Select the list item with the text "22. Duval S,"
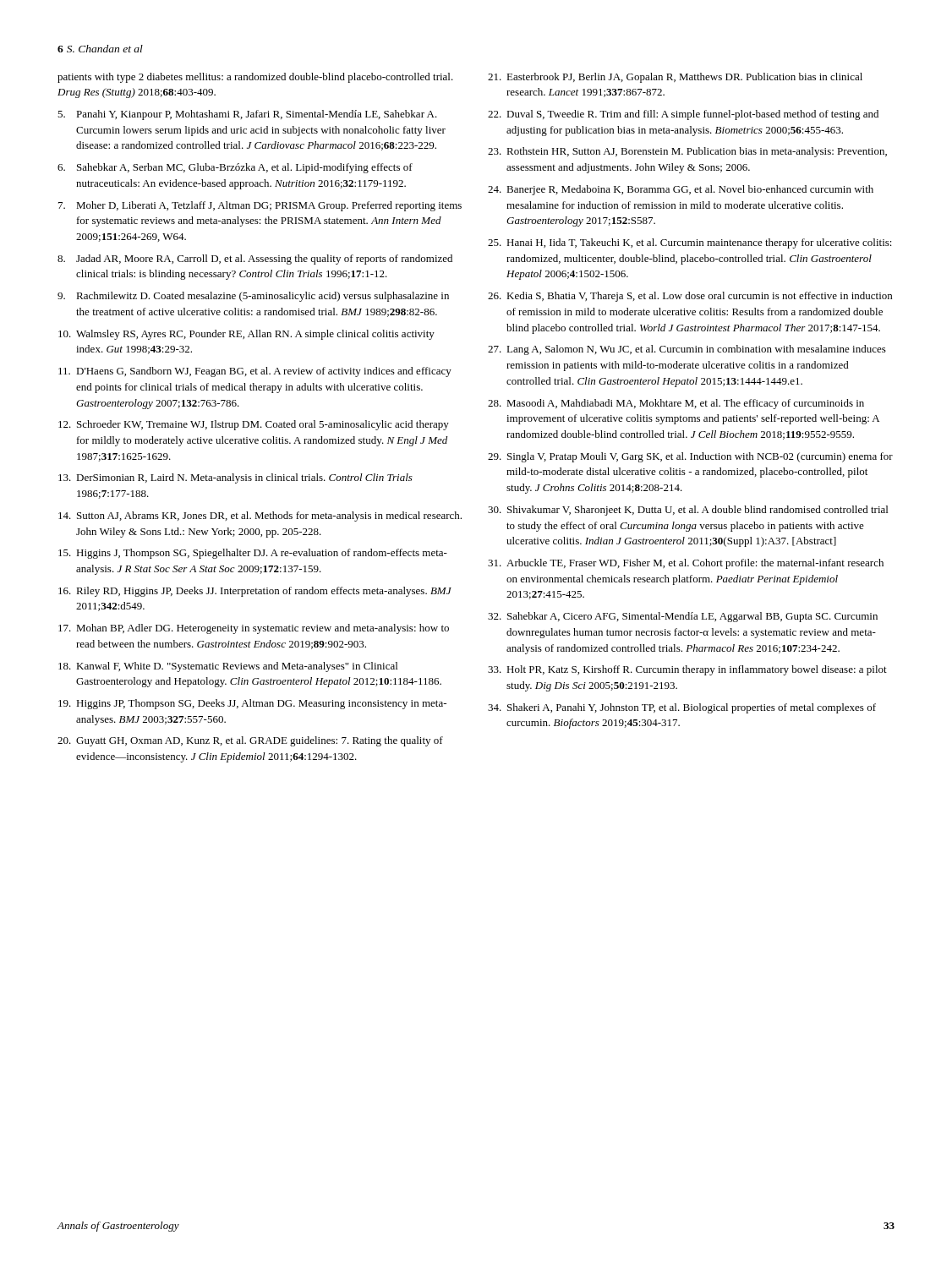This screenshot has width=952, height=1268. coord(691,122)
